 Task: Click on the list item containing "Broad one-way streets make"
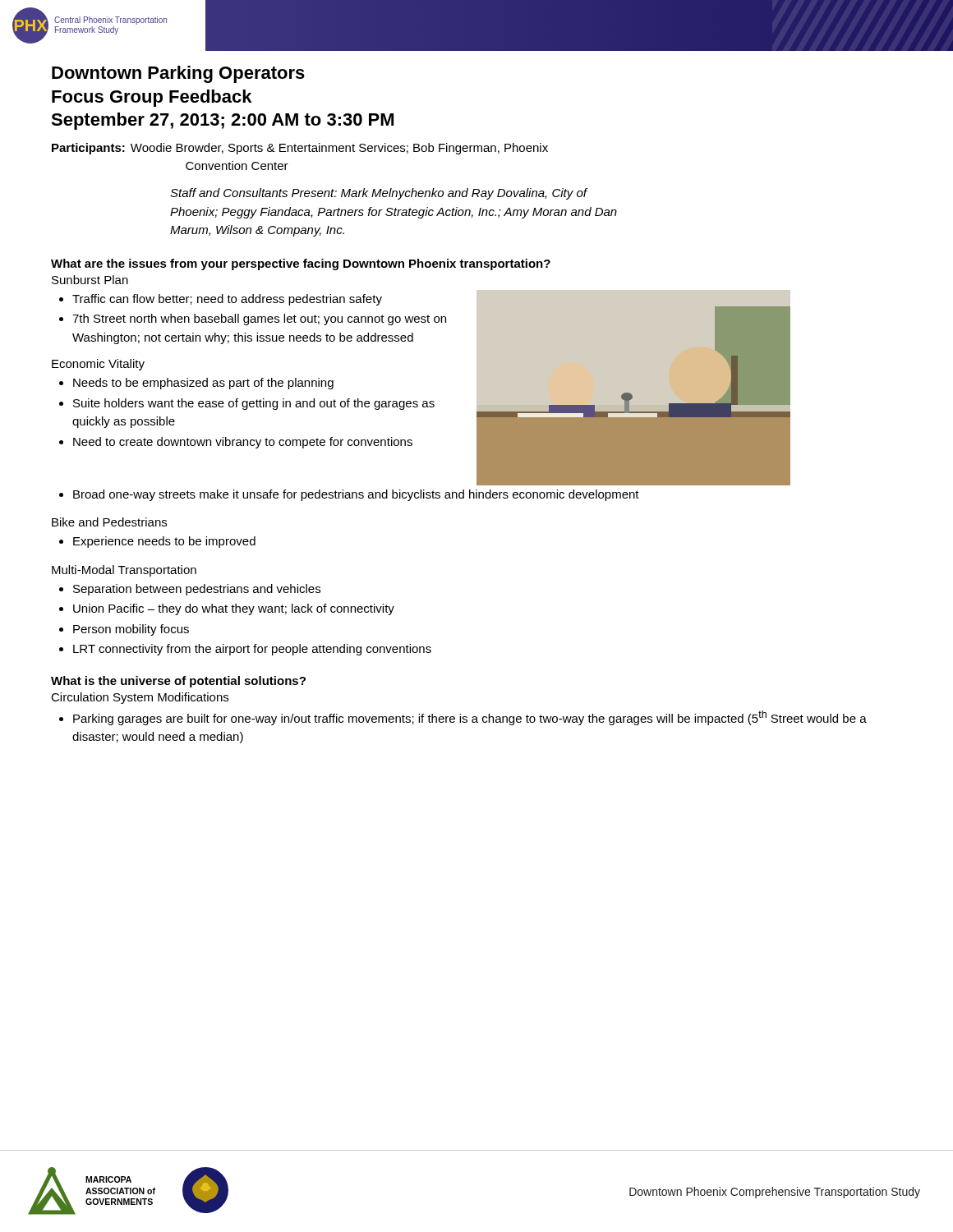[x=356, y=494]
